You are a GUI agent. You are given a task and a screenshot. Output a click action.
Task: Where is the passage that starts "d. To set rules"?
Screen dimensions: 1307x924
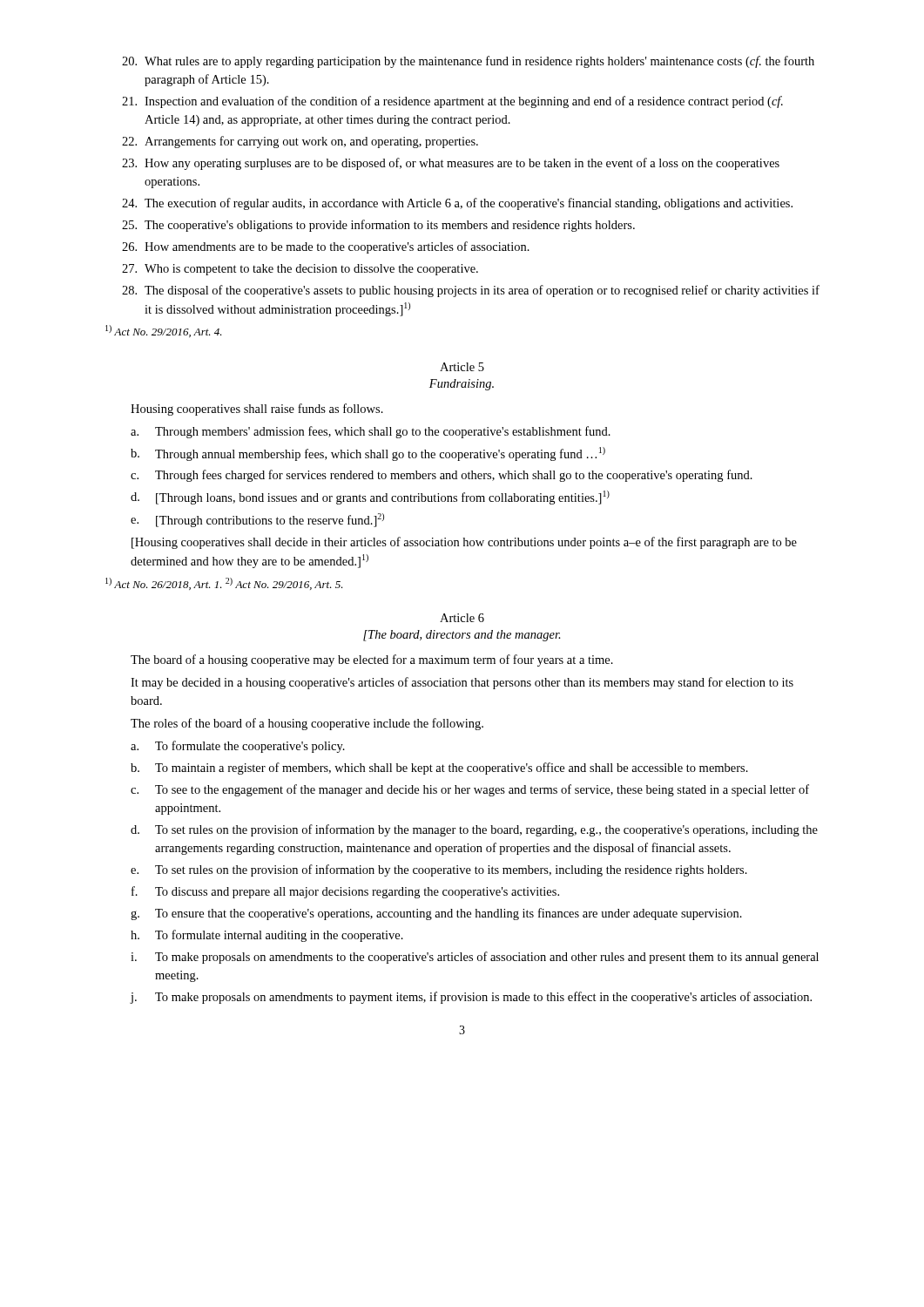[475, 839]
